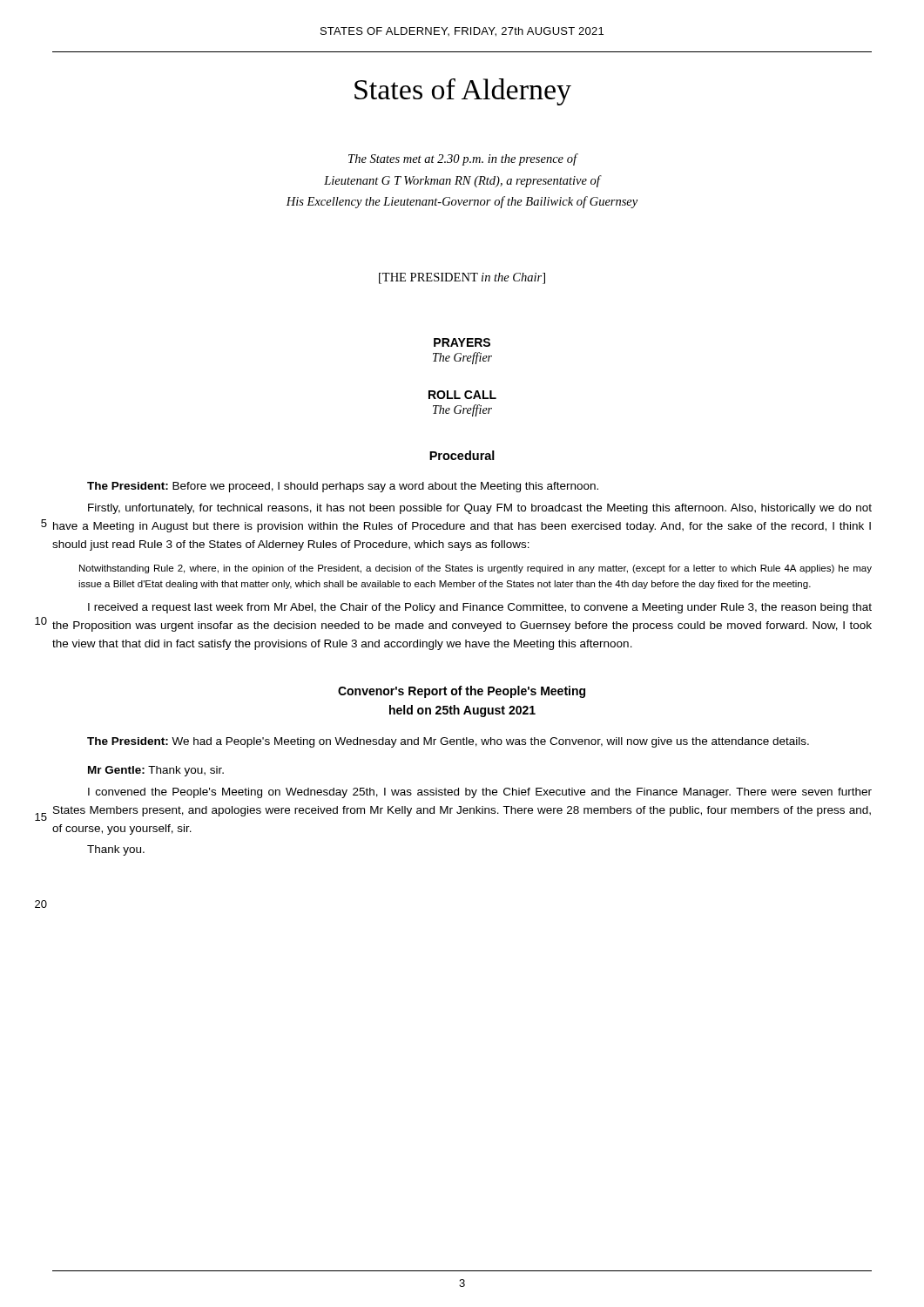Click where it says "PRAYERS The Greffier"

[x=462, y=350]
